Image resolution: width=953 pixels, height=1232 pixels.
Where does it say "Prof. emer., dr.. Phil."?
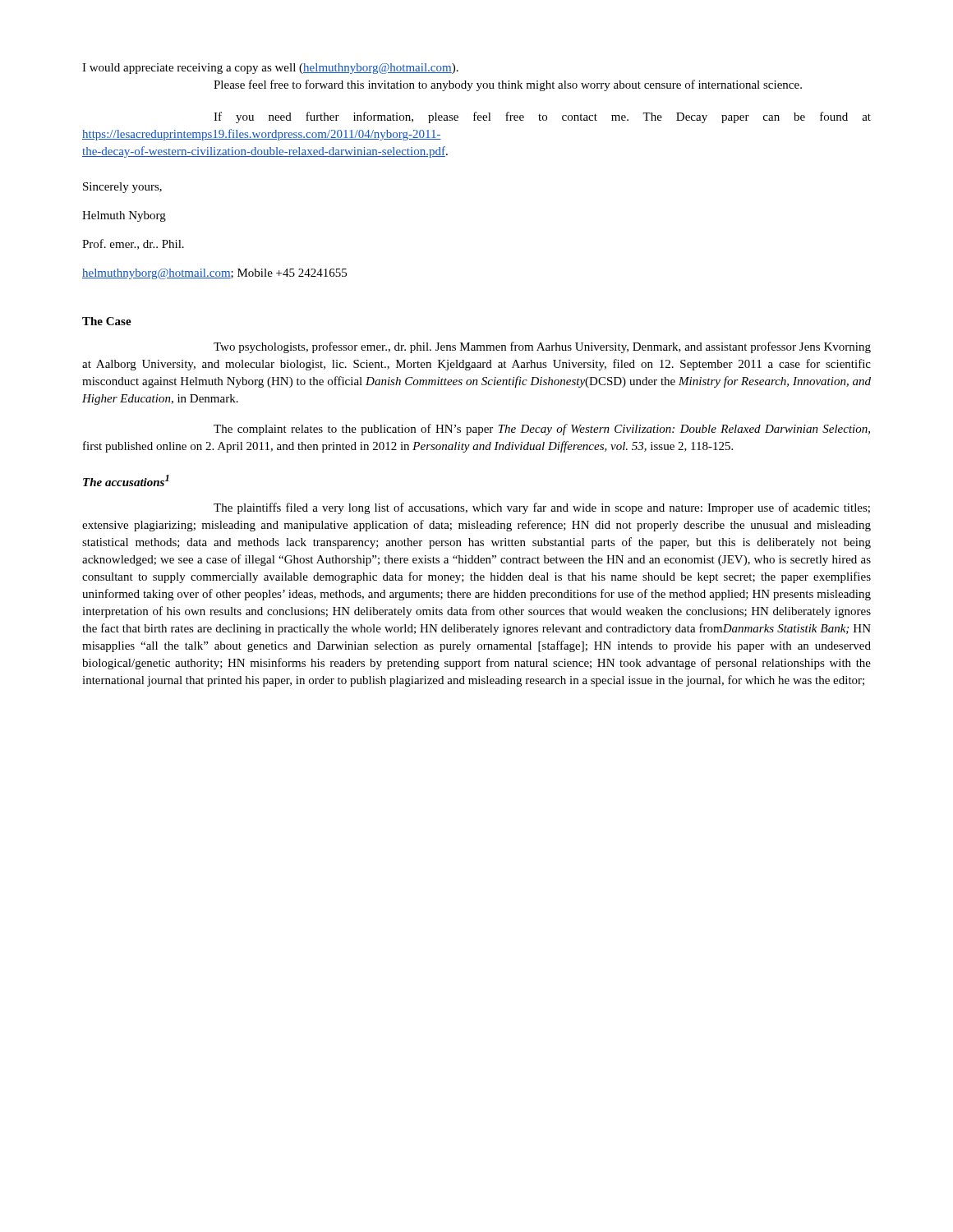[x=133, y=244]
